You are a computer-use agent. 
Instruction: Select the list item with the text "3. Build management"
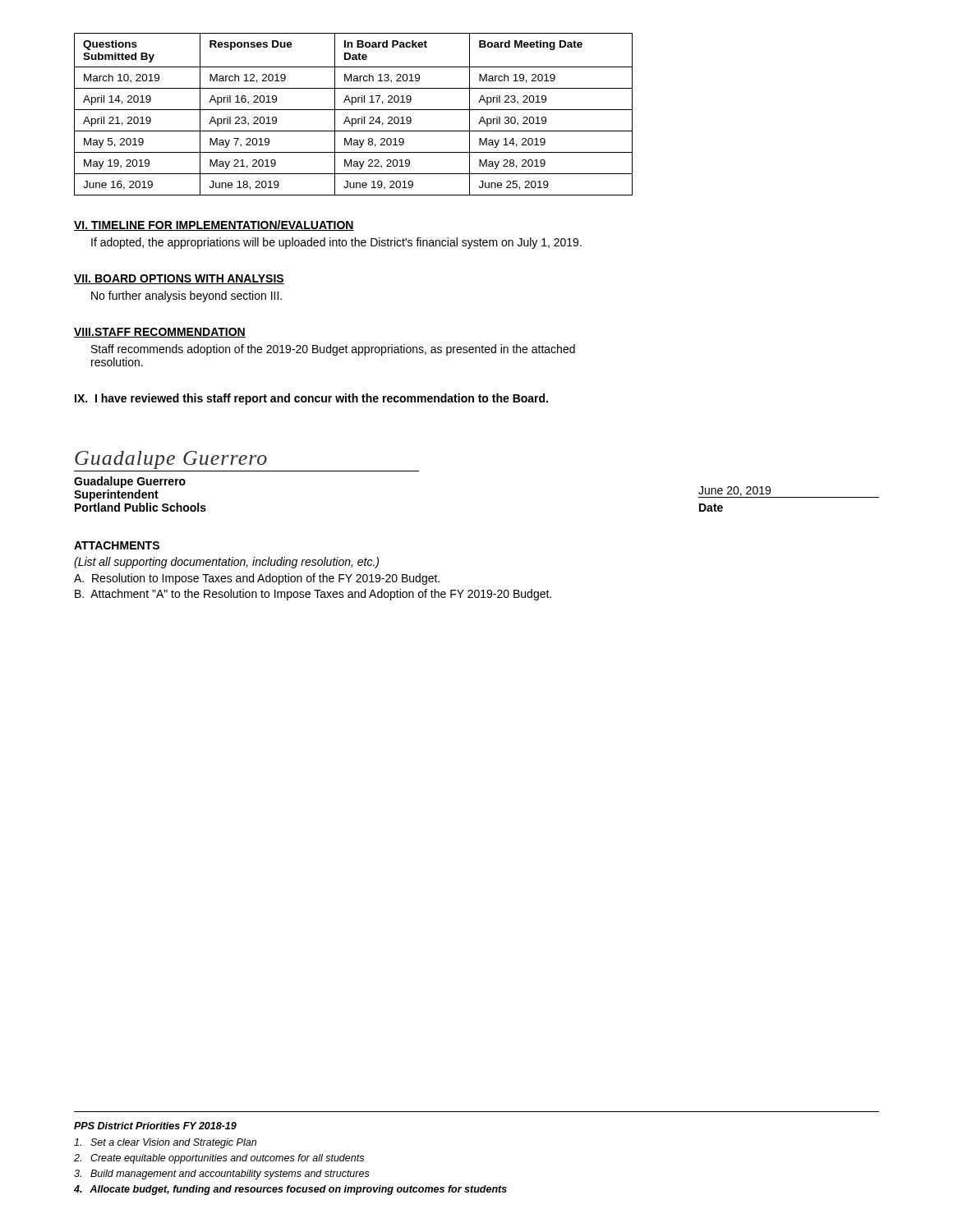pyautogui.click(x=222, y=1174)
